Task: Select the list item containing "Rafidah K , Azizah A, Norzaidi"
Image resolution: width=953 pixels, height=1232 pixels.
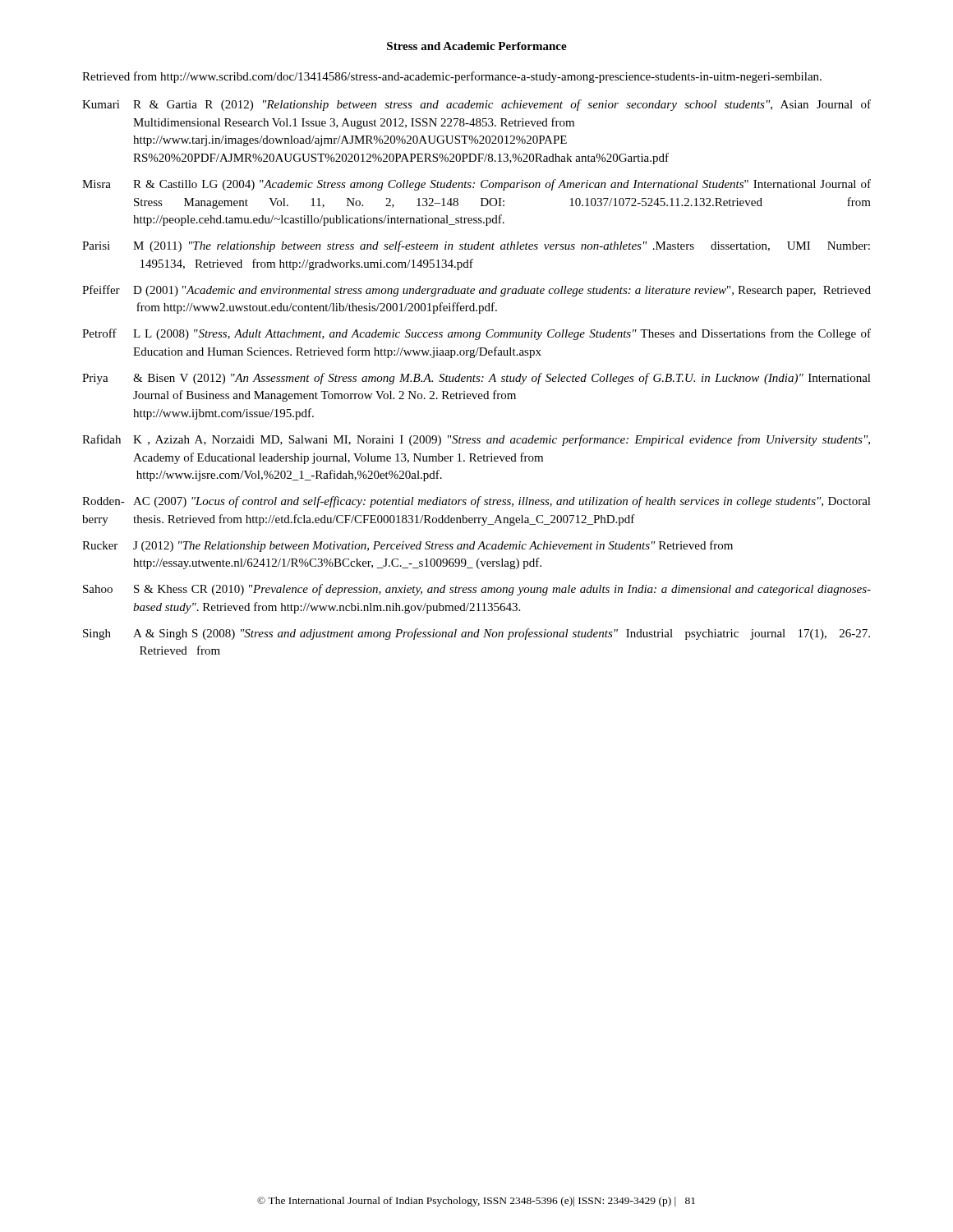Action: coord(476,458)
